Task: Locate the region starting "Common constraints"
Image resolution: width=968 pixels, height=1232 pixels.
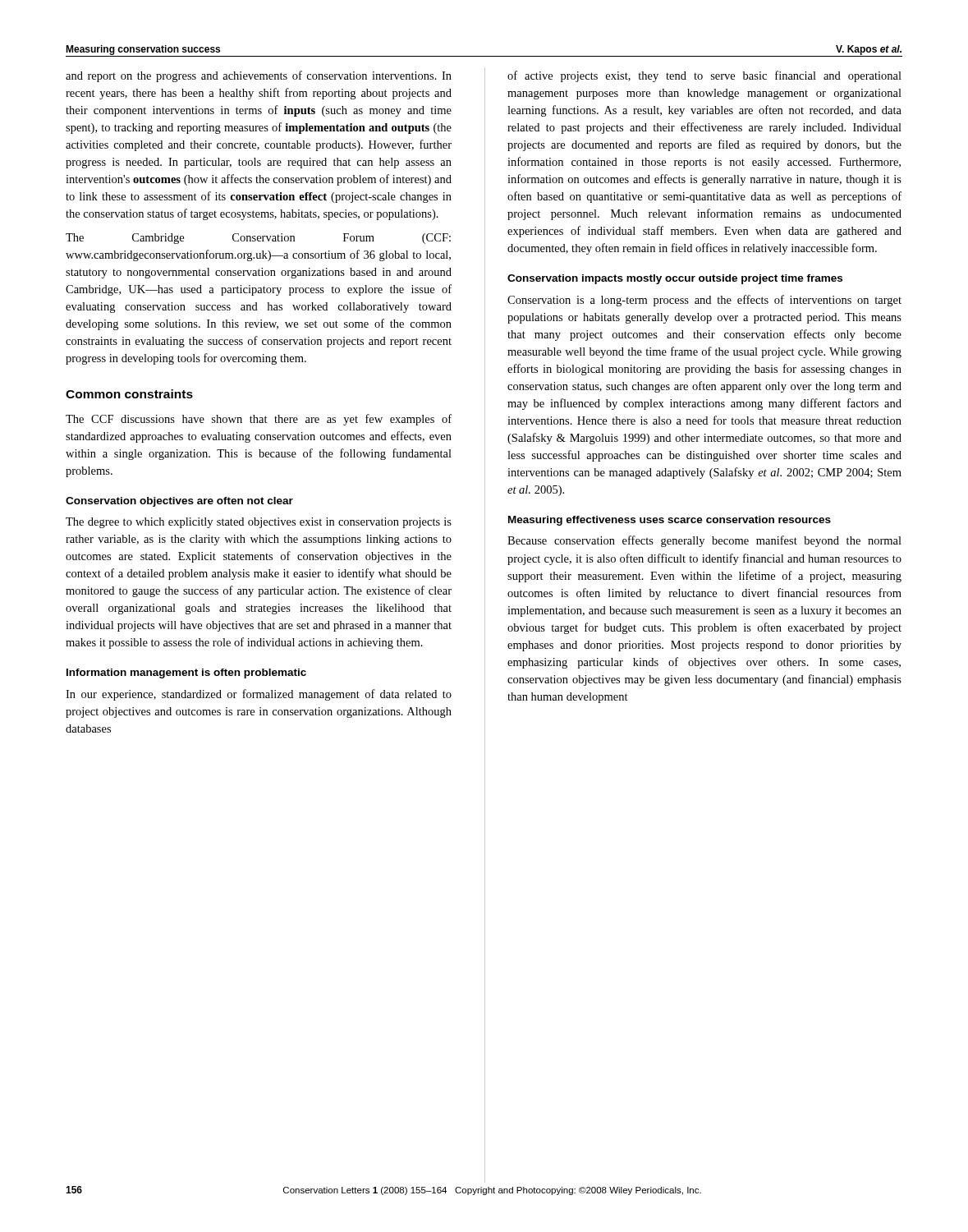Action: click(x=129, y=394)
